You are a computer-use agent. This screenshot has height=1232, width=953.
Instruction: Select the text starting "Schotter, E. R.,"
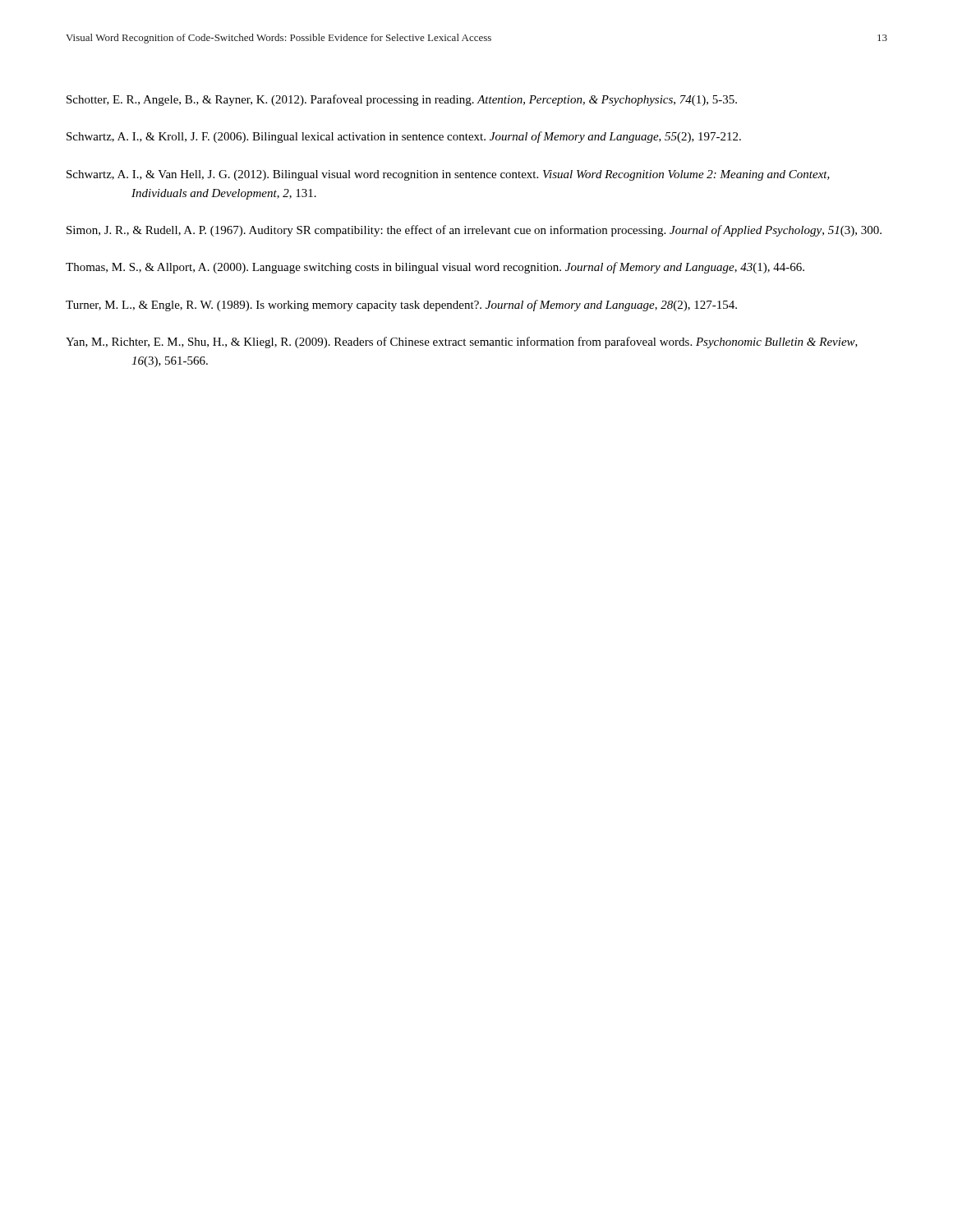coord(402,99)
